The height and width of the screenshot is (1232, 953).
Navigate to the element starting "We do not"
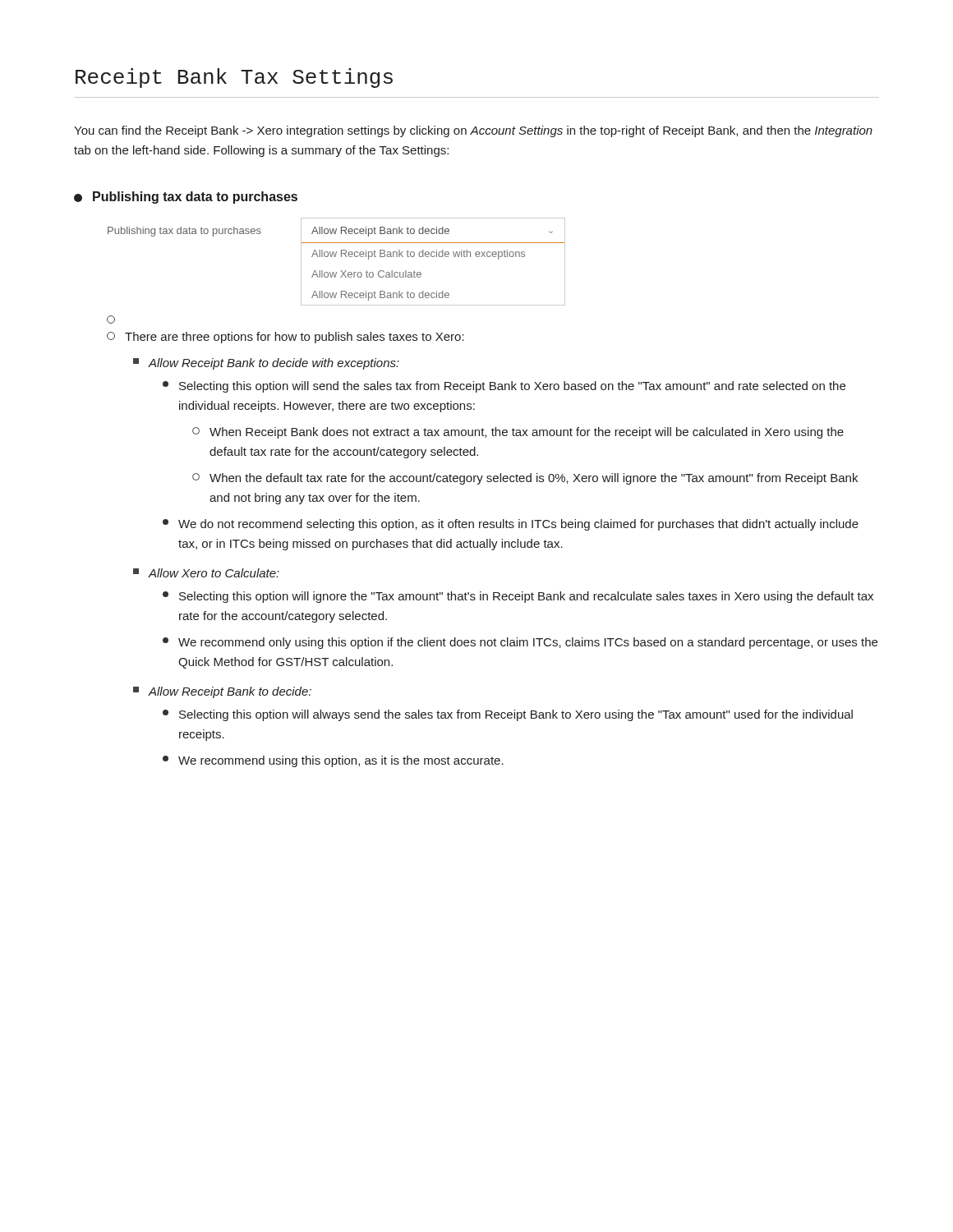click(521, 534)
